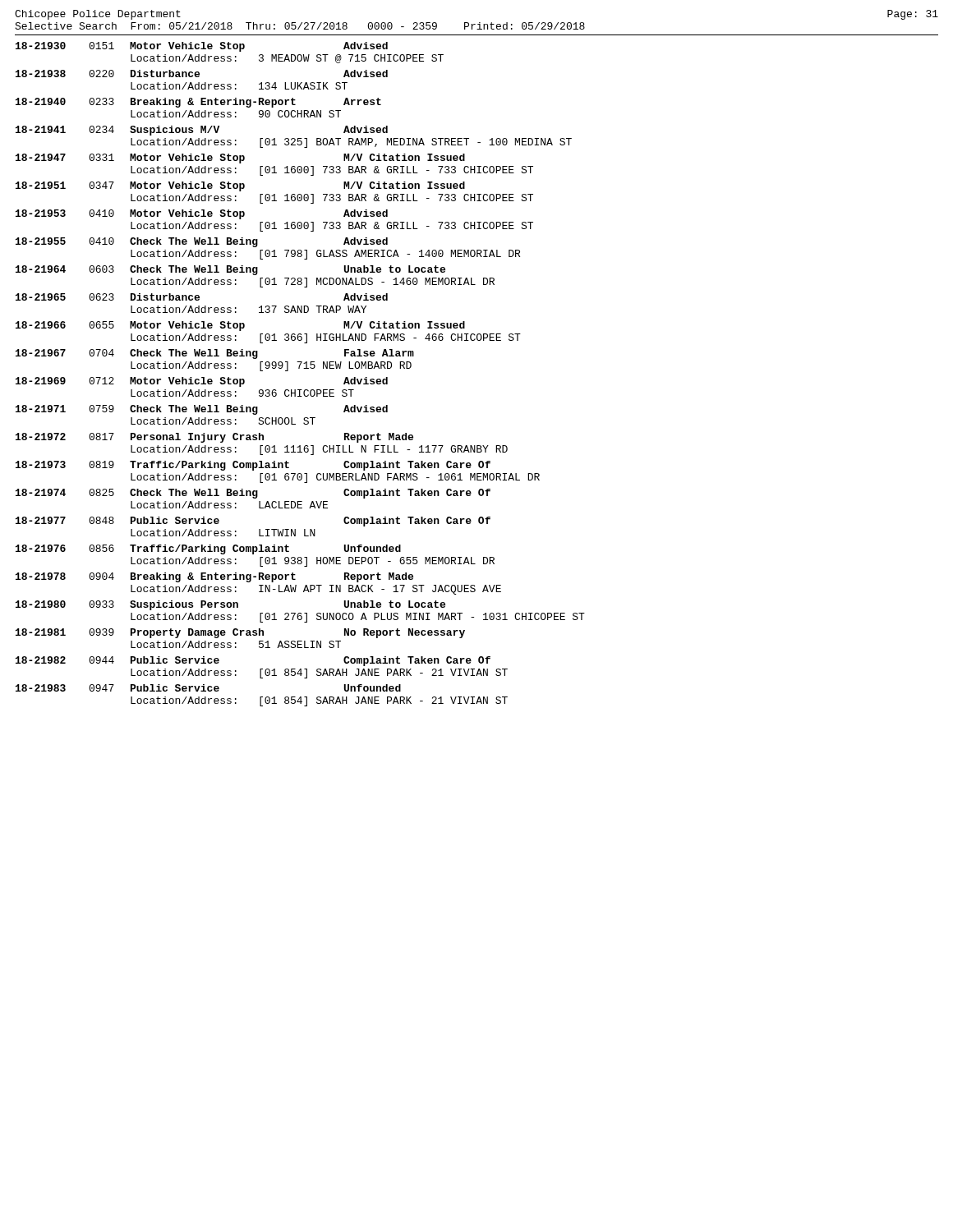Click the passage that begins "18-21982 0944 Public"
Viewport: 953px width, 1232px height.
[x=476, y=667]
